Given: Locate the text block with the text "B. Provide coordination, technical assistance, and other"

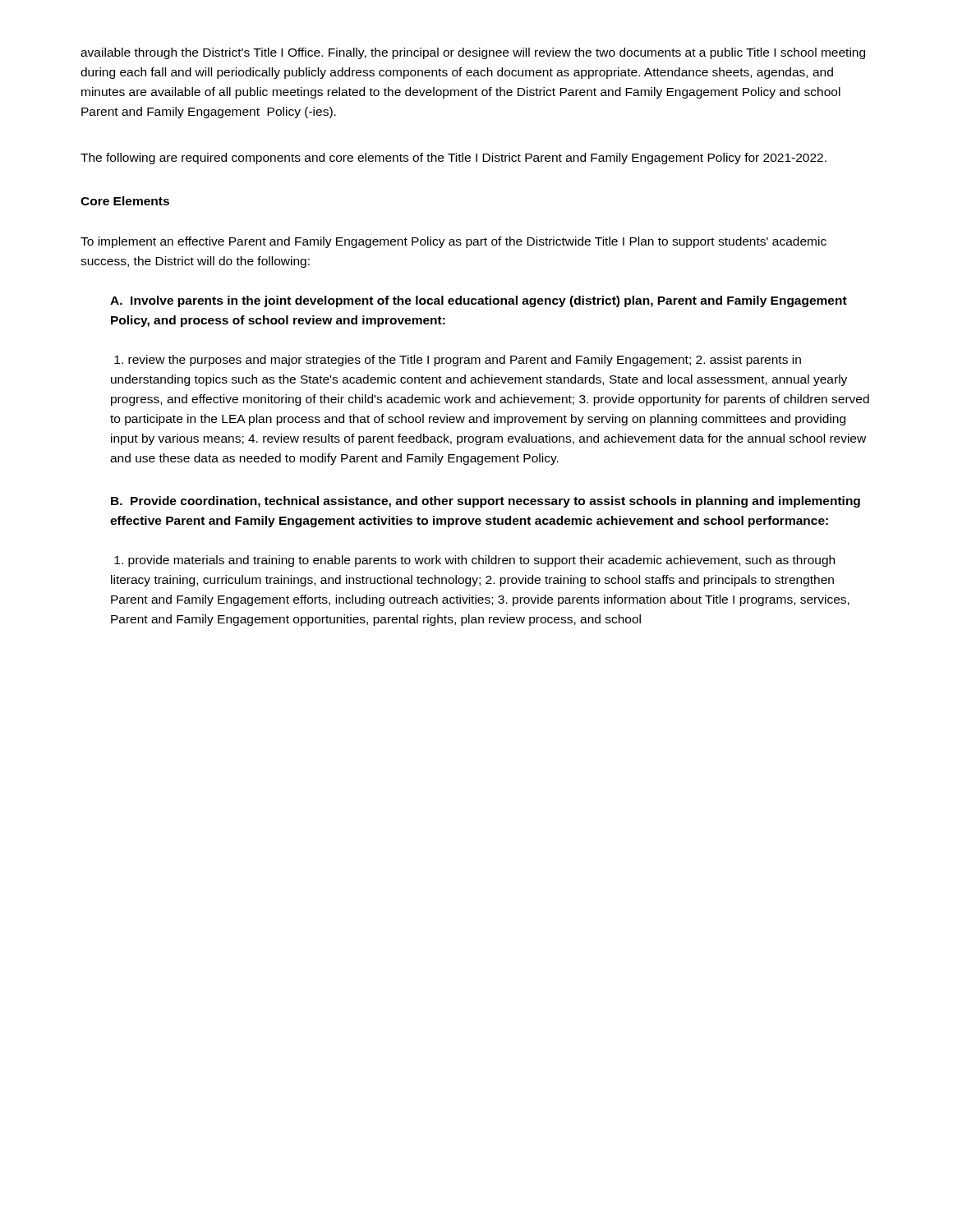Looking at the screenshot, I should pos(485,511).
